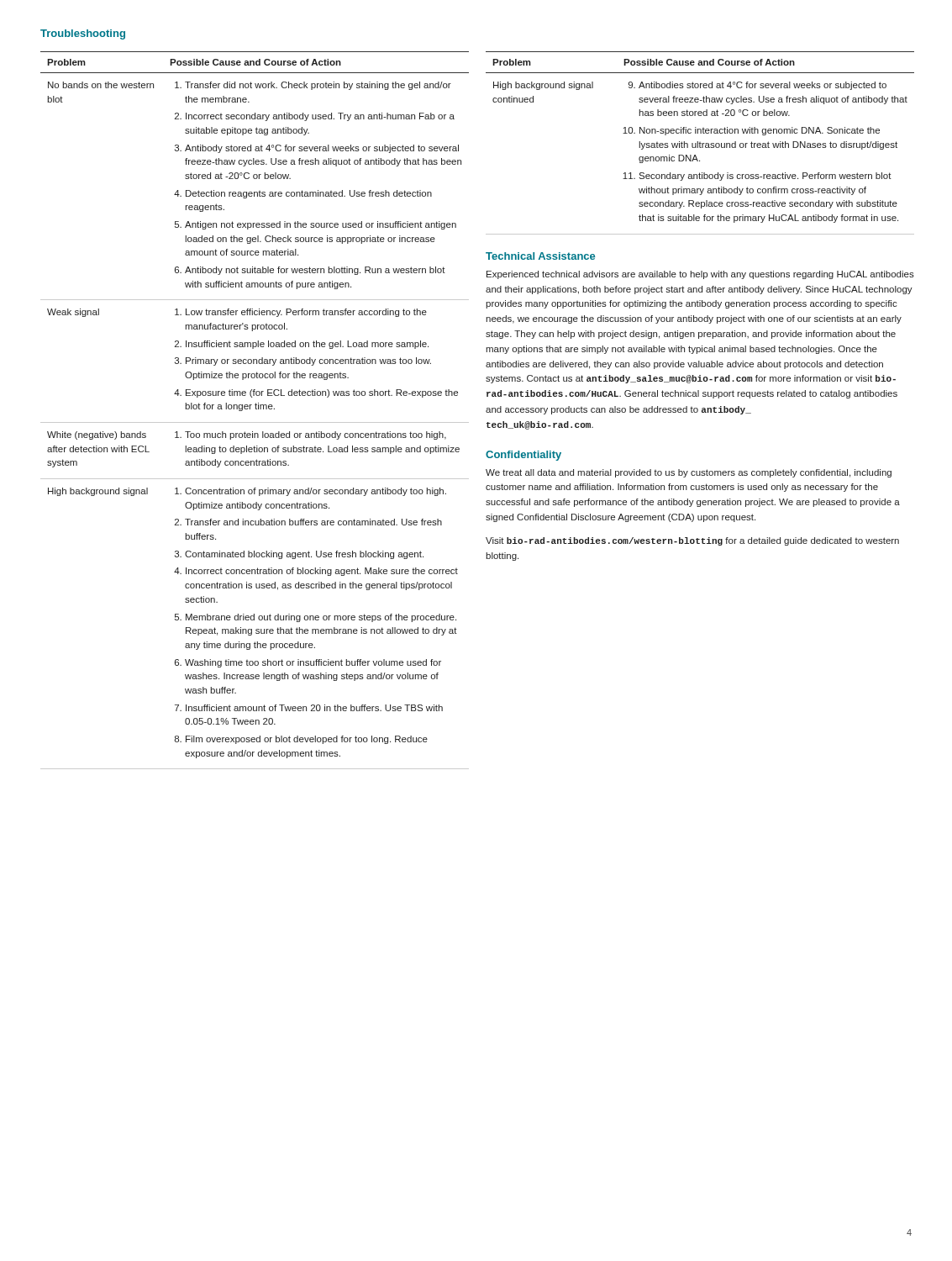This screenshot has width=952, height=1261.
Task: Locate the block of text that opens with "We treat all data and material"
Action: click(x=700, y=515)
